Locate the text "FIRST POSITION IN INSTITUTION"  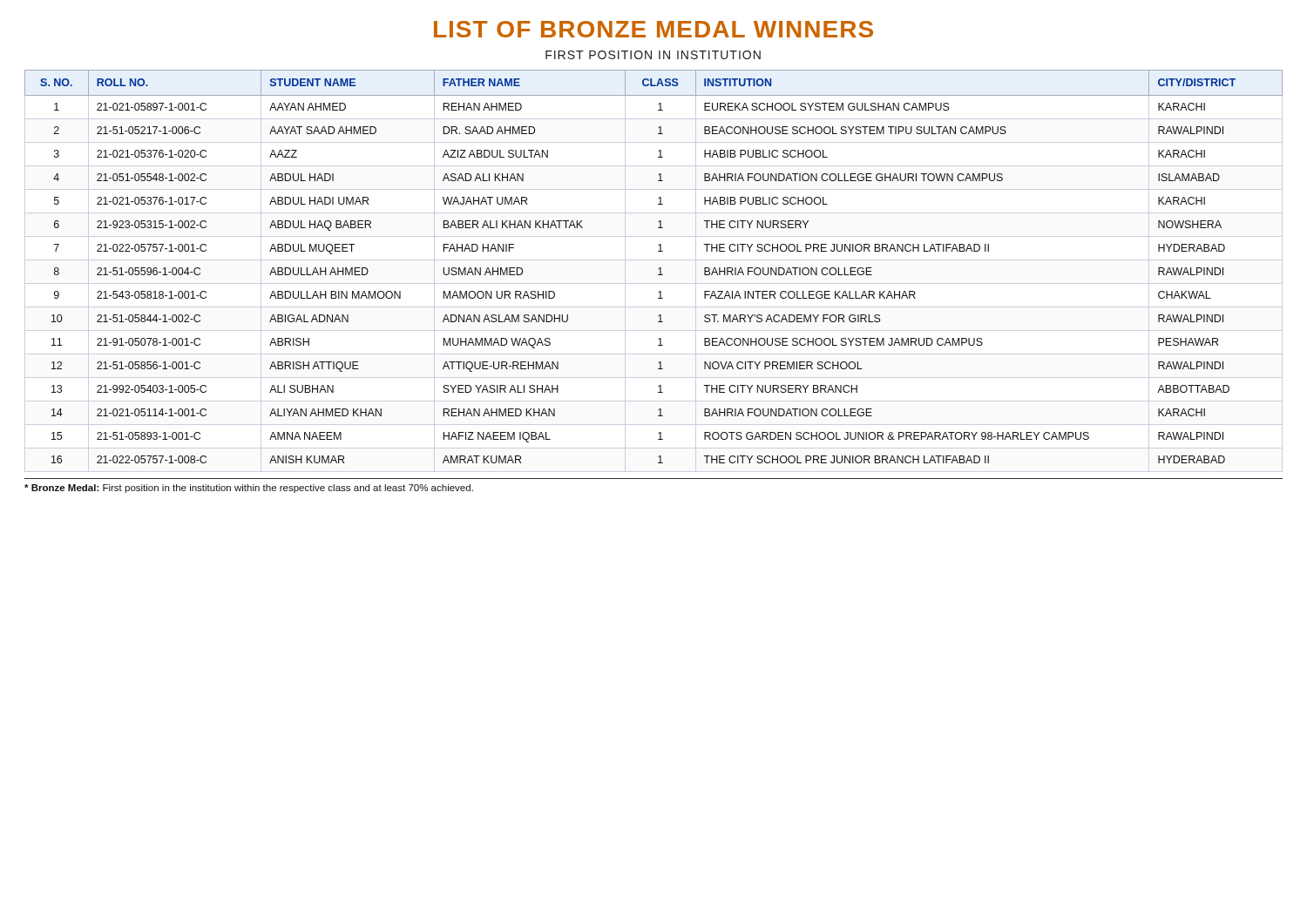[654, 55]
